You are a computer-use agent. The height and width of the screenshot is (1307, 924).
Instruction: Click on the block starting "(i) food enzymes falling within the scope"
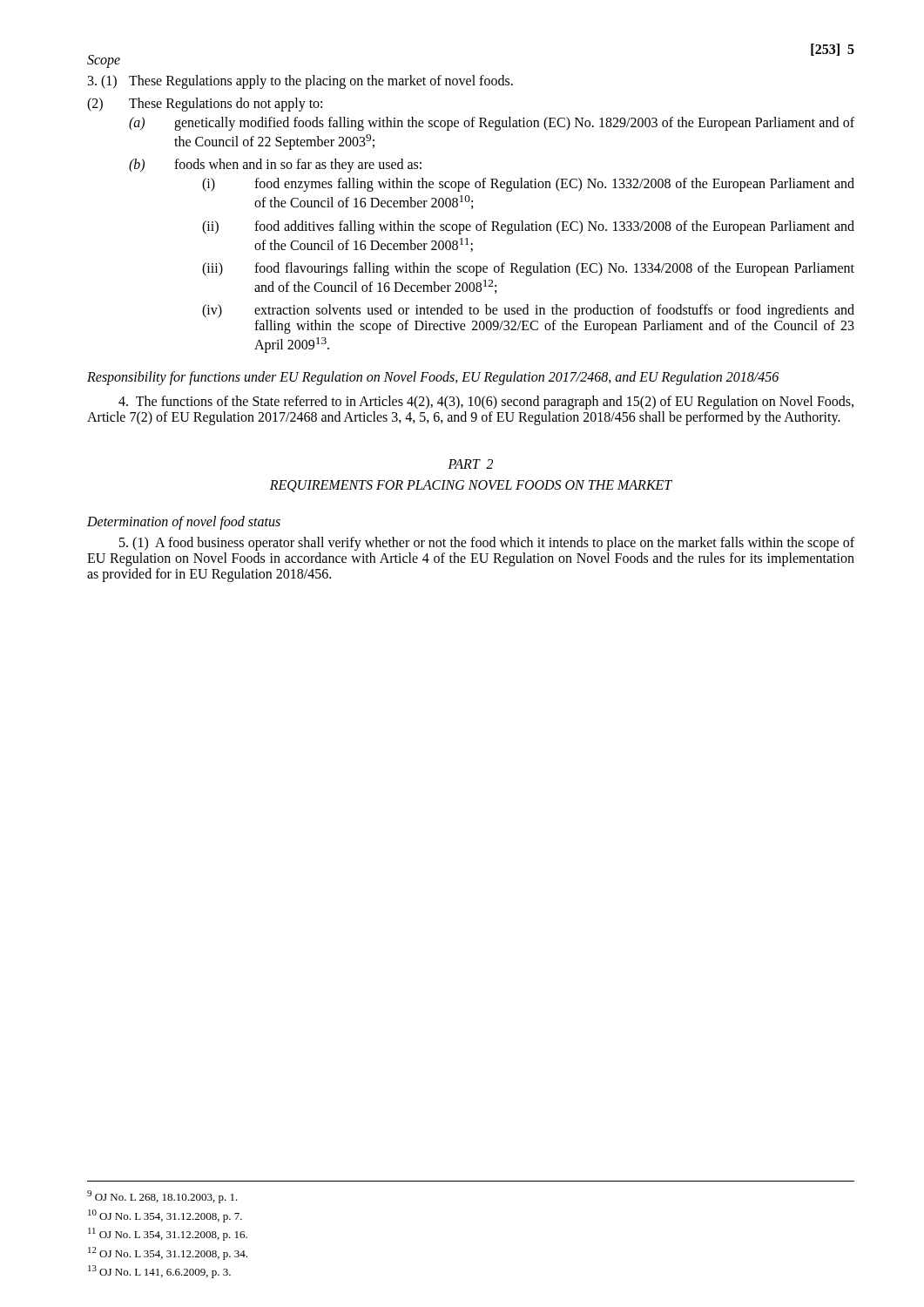pos(519,194)
